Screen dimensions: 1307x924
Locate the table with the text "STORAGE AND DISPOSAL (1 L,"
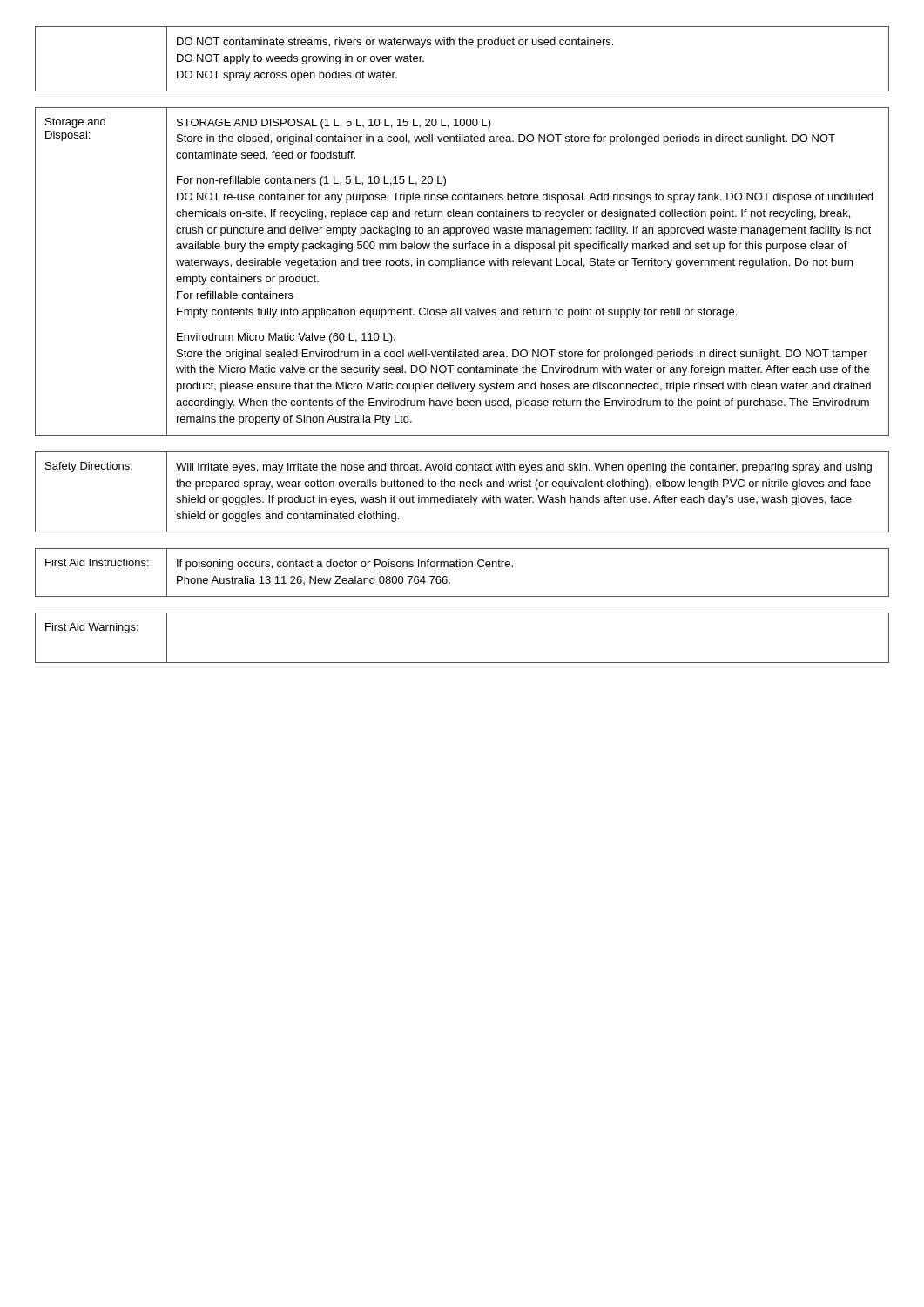[x=462, y=271]
